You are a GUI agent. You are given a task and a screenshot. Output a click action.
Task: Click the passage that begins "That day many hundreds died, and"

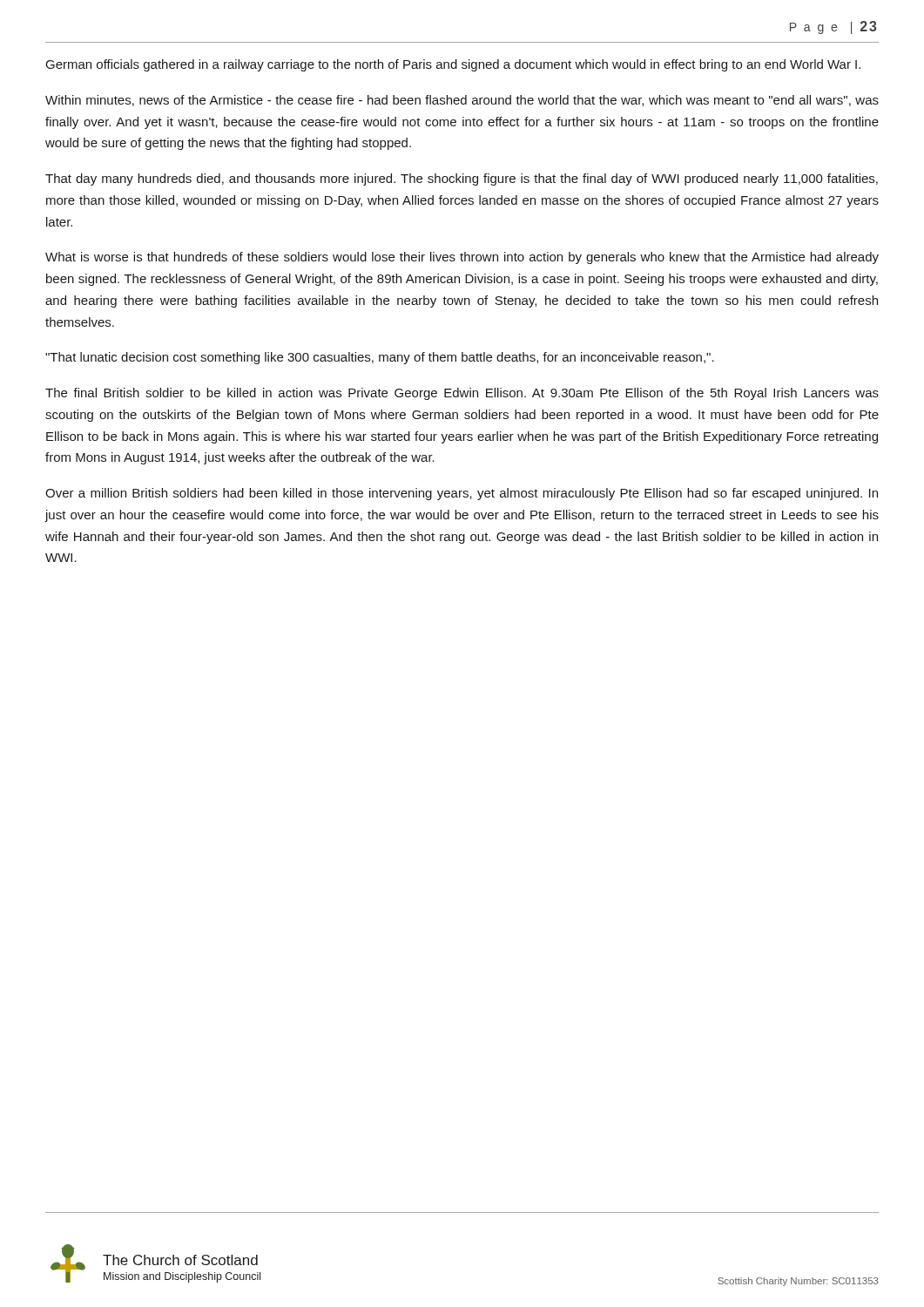point(462,200)
